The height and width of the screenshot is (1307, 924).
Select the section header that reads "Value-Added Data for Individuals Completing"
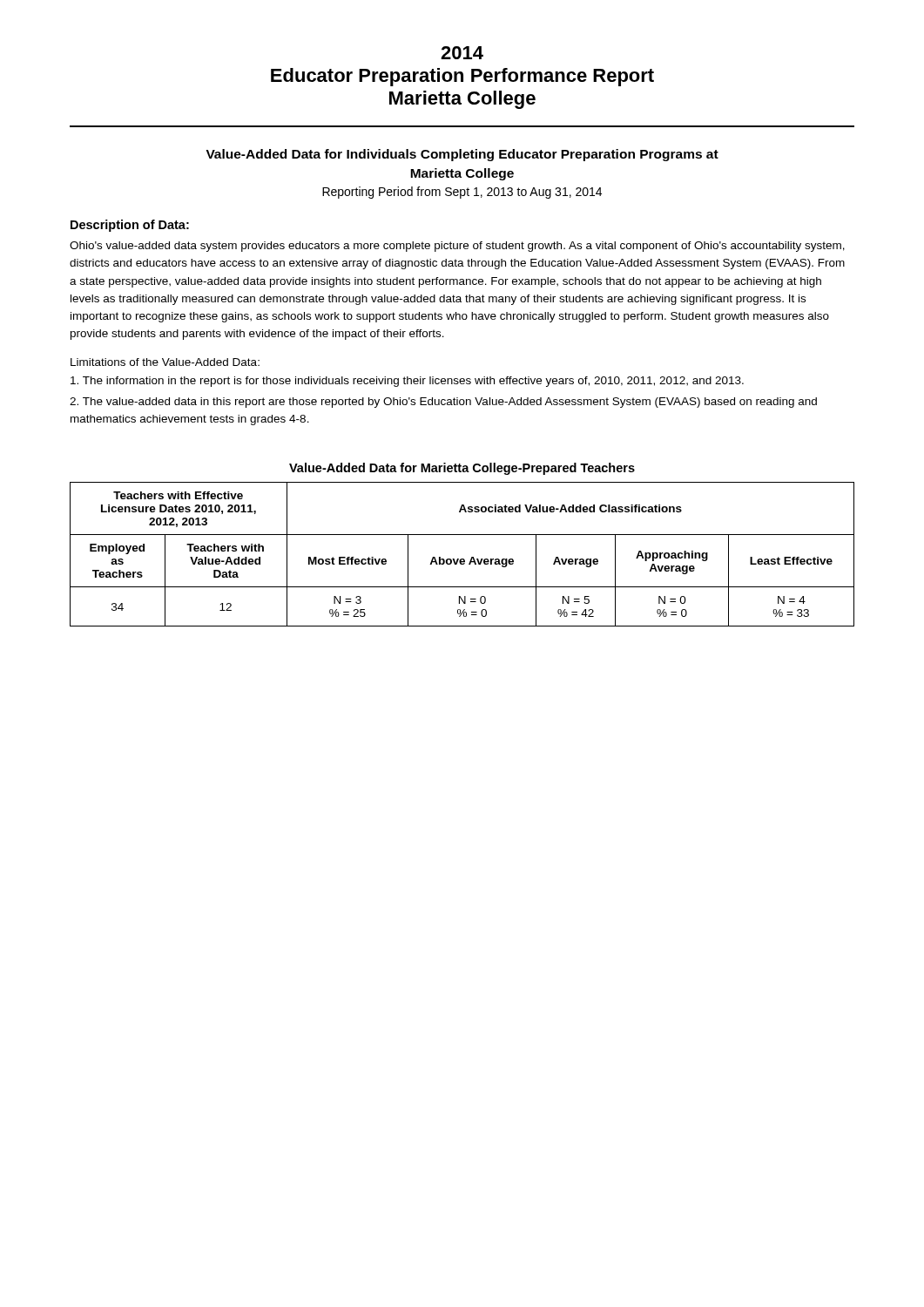[462, 154]
